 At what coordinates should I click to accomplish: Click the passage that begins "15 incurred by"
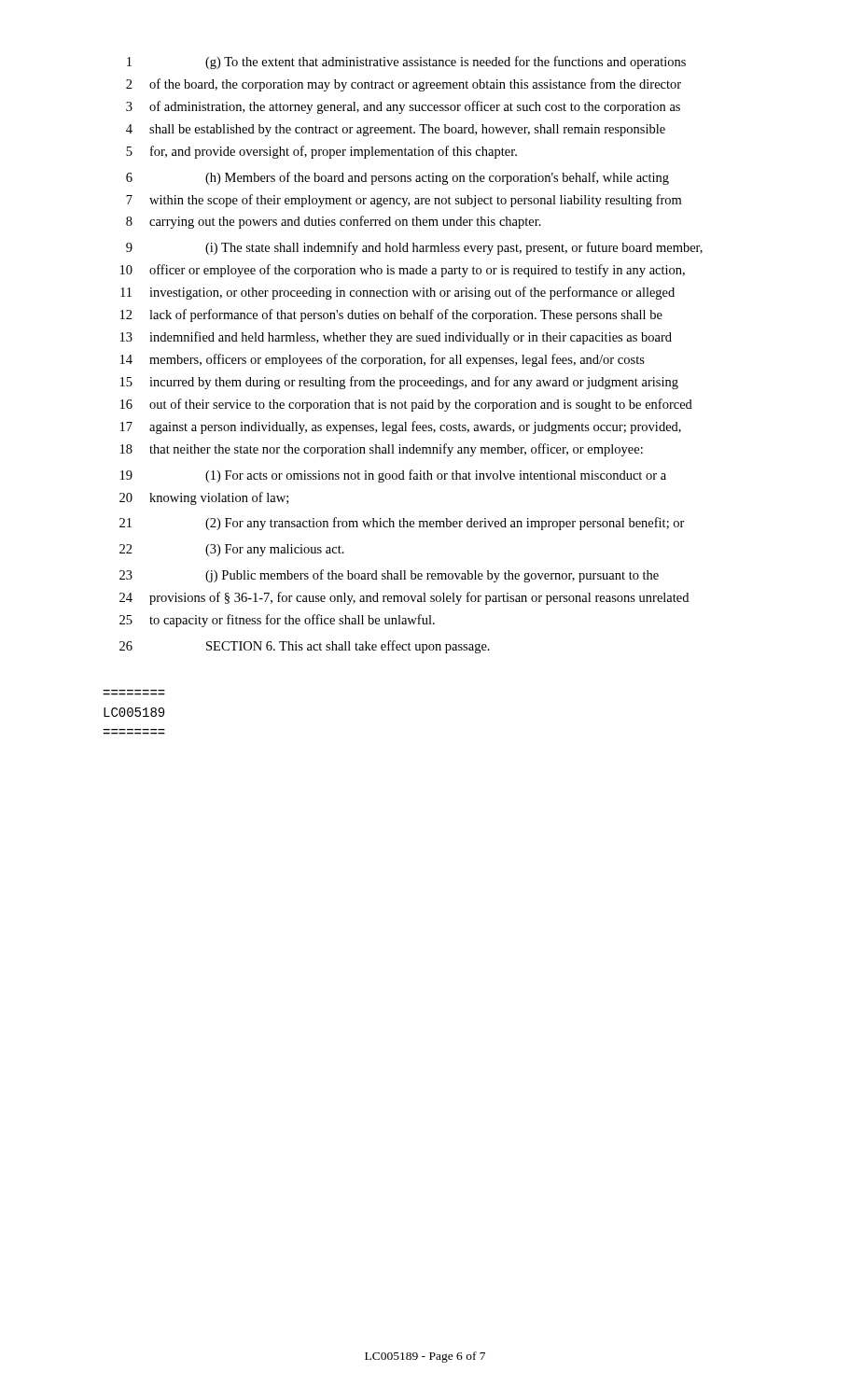pyautogui.click(x=434, y=383)
